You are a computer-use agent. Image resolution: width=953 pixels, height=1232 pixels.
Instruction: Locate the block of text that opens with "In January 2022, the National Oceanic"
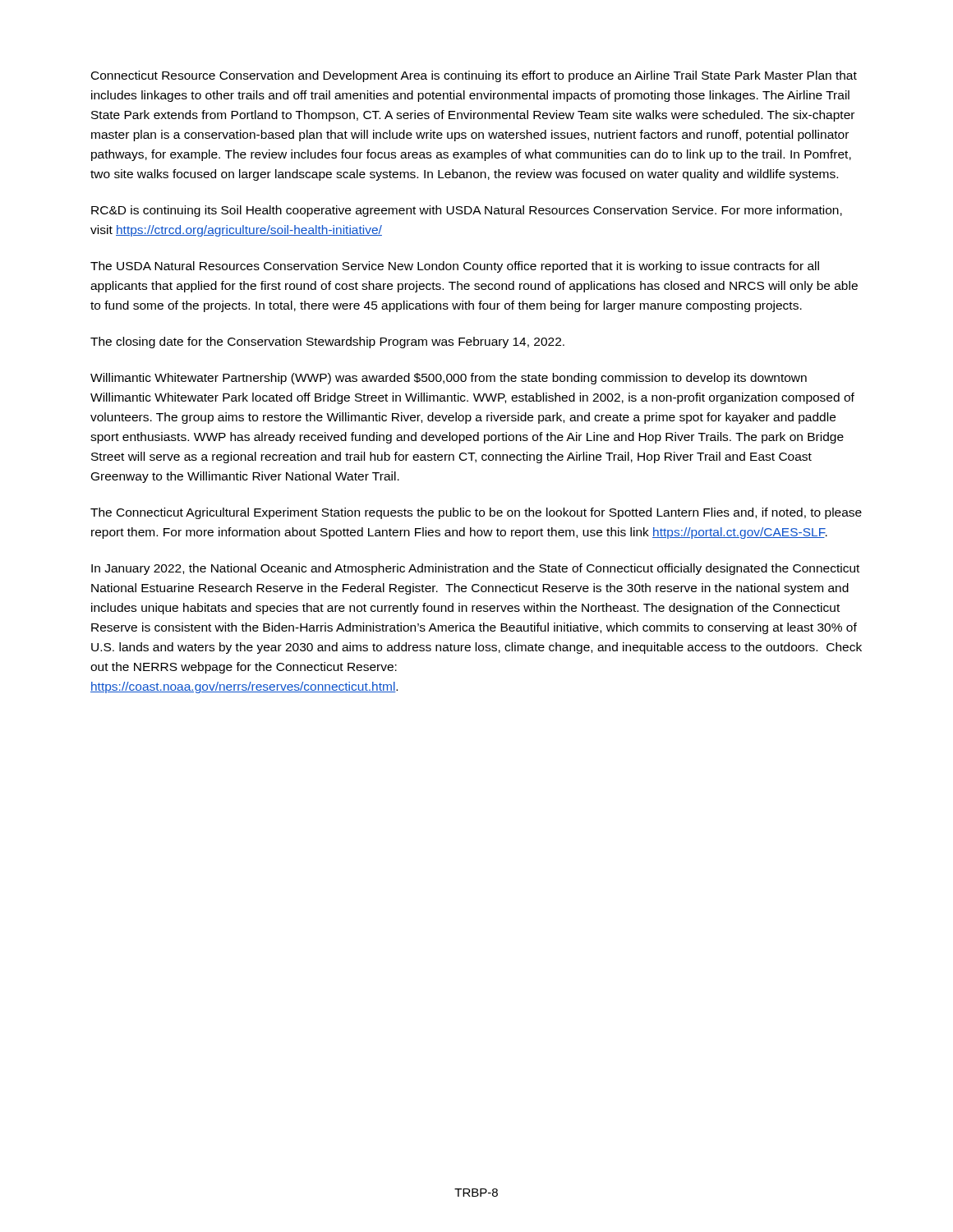pos(476,627)
